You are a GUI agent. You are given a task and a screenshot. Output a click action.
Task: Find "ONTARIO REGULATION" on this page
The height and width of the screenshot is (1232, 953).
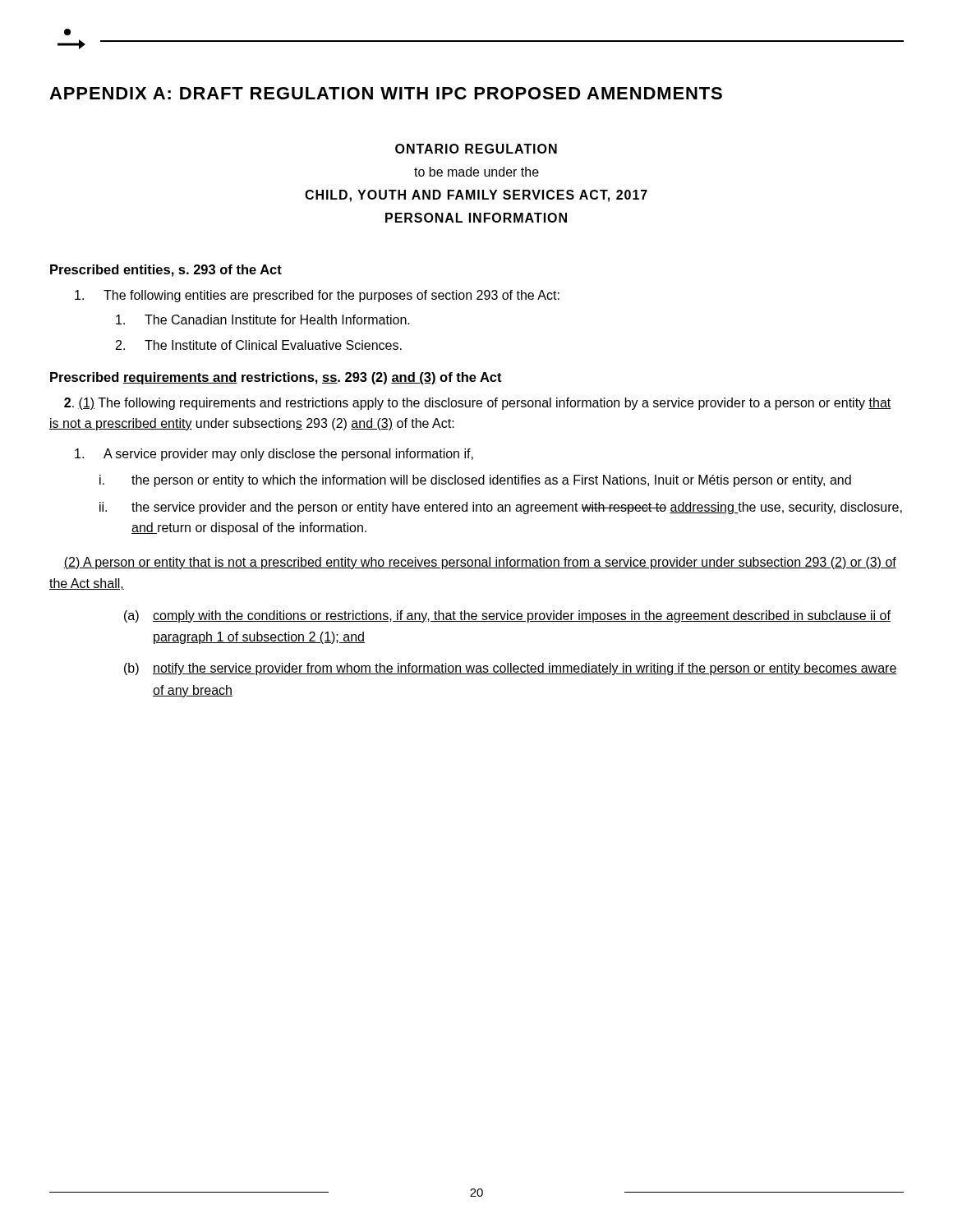click(476, 149)
